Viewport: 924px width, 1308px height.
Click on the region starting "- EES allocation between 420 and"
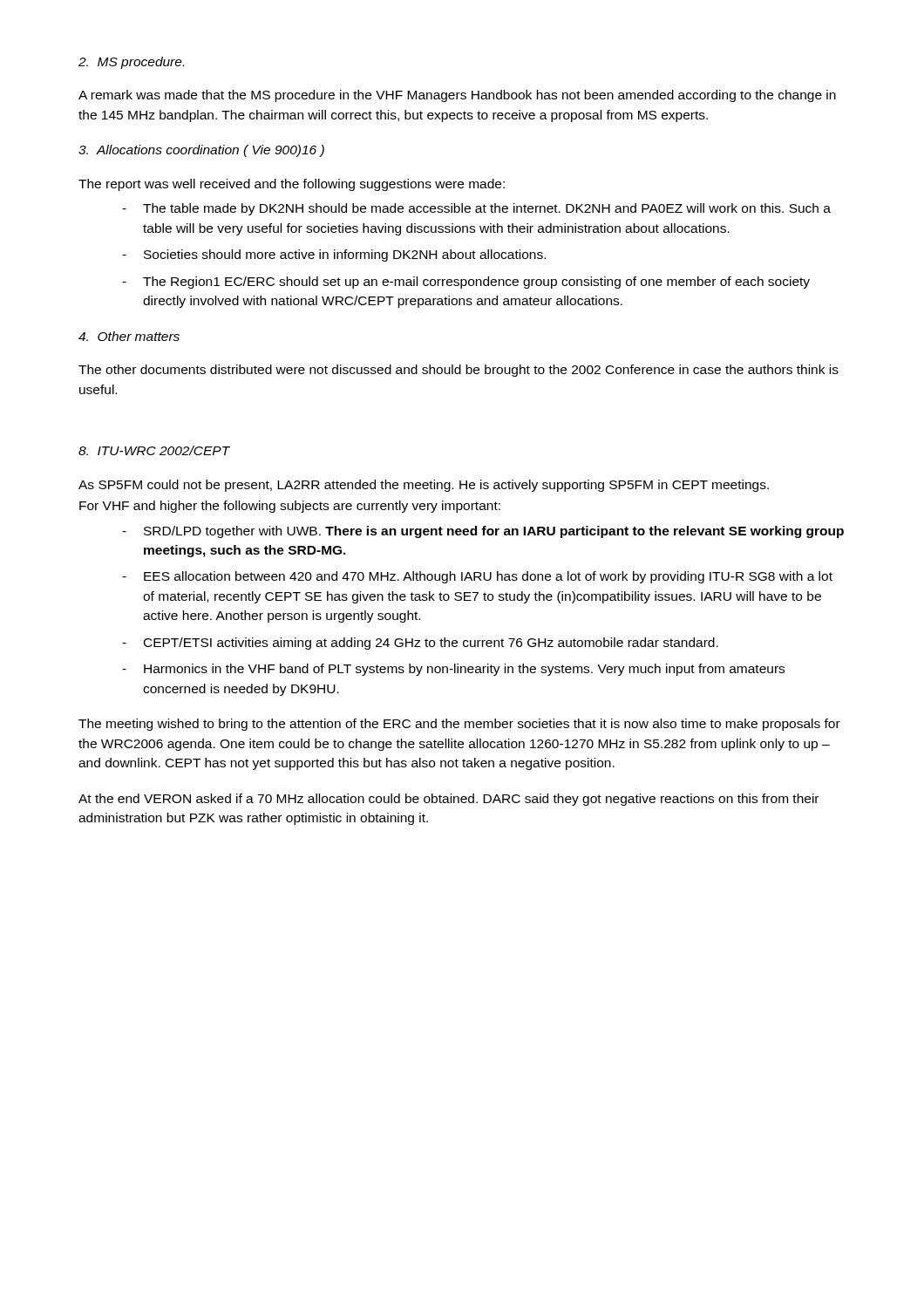tap(484, 597)
